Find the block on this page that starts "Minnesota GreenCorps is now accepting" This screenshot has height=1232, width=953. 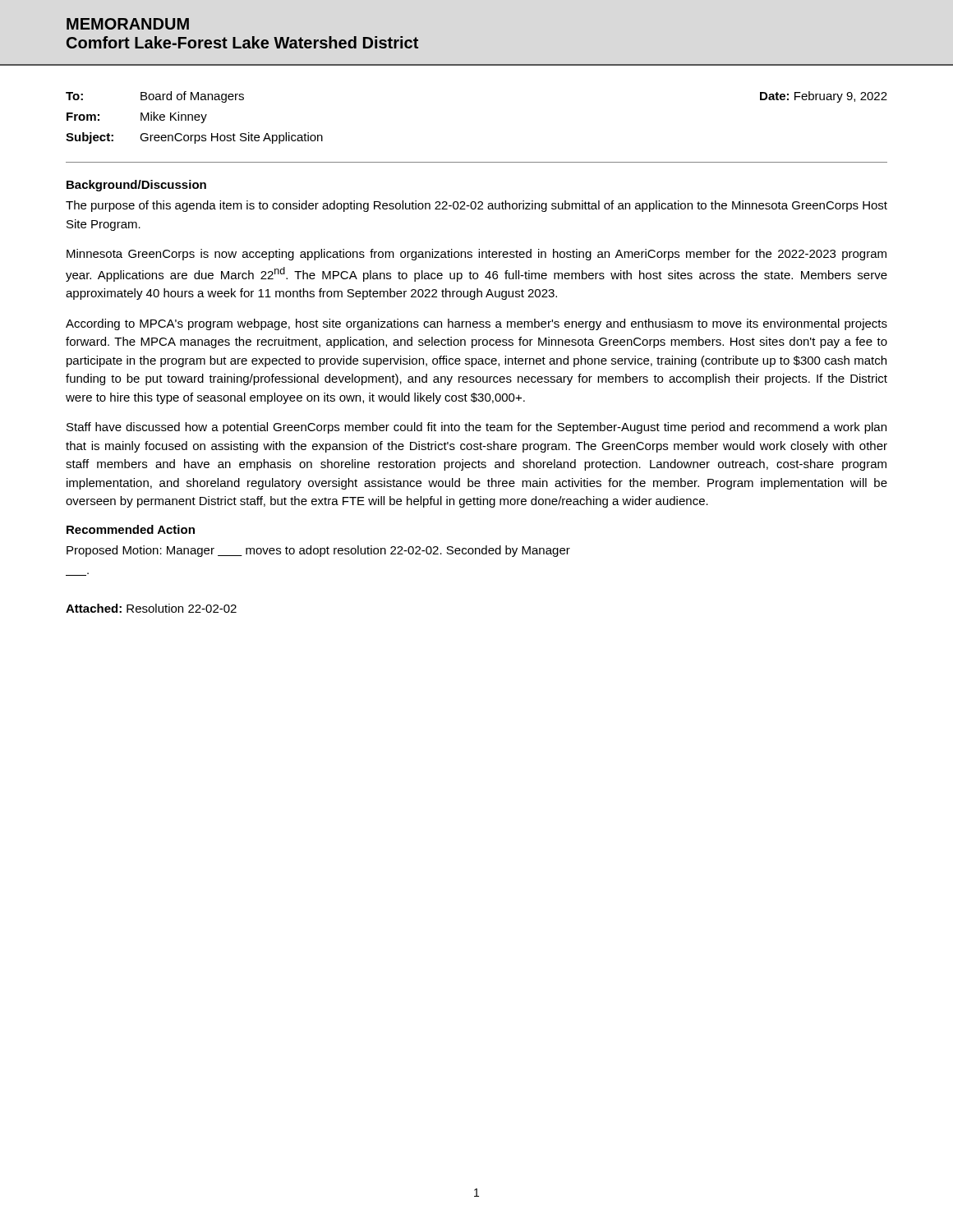tap(476, 273)
